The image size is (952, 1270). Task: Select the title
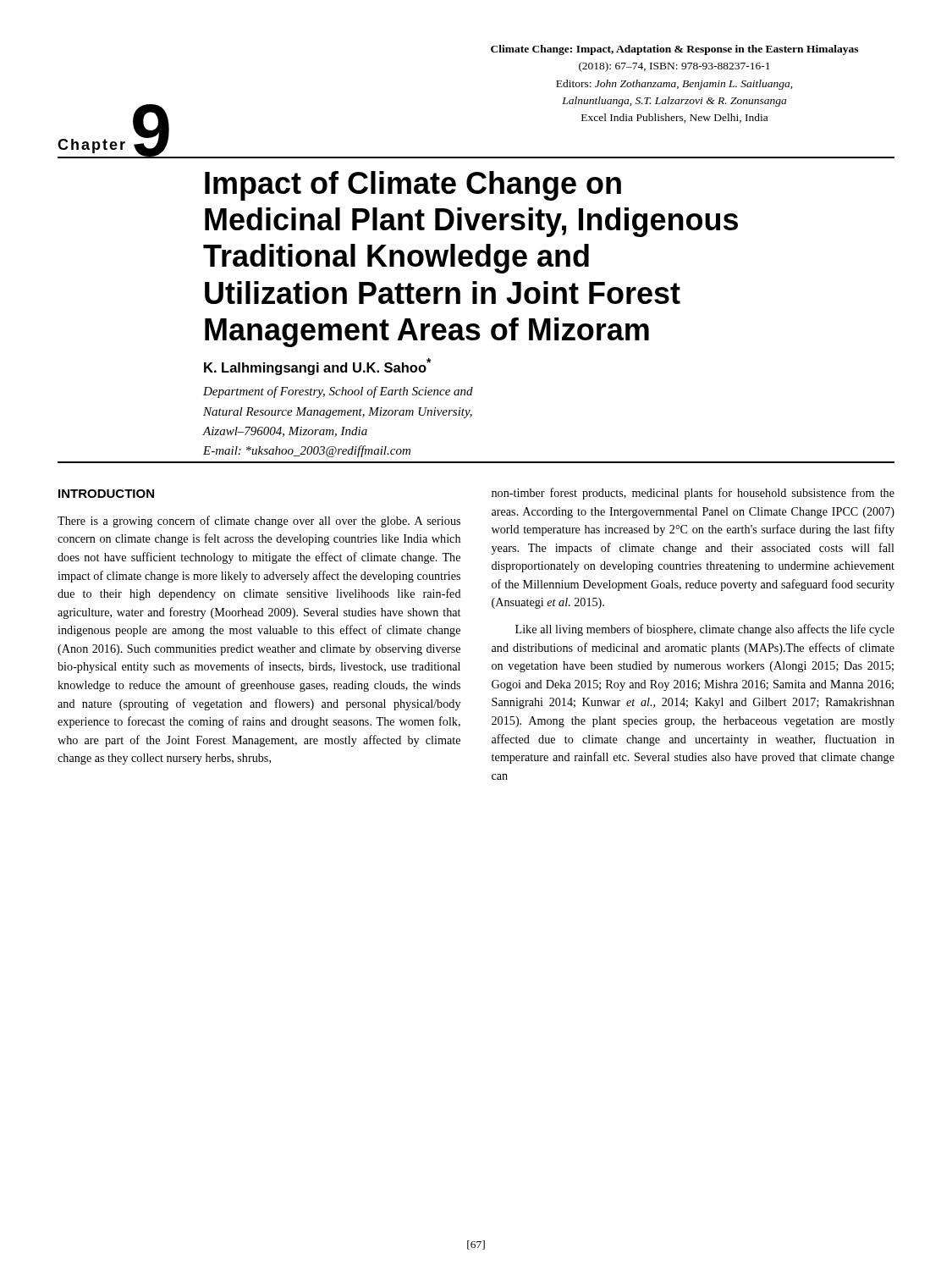471,256
